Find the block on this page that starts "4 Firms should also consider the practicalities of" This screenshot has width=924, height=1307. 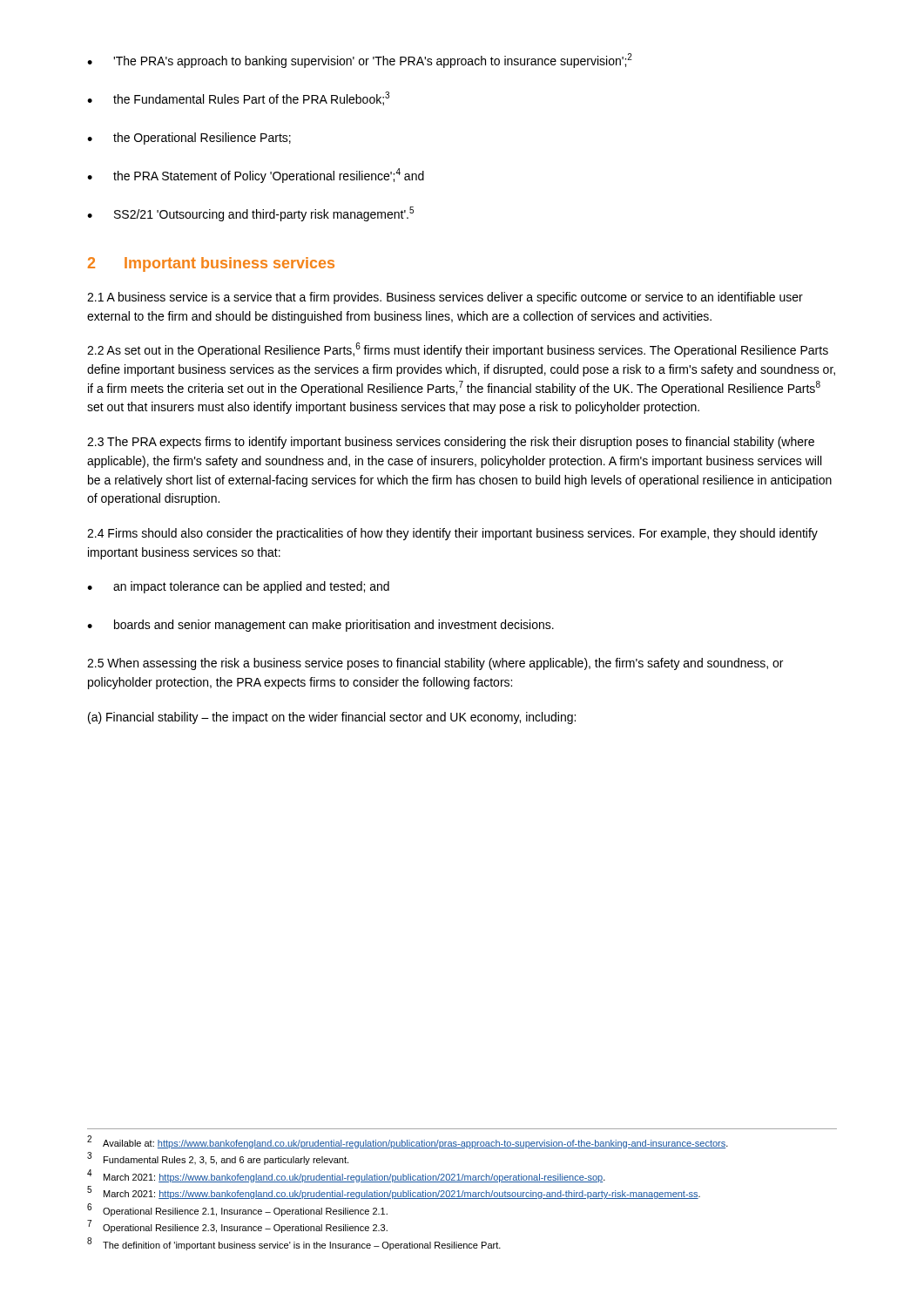[x=452, y=543]
